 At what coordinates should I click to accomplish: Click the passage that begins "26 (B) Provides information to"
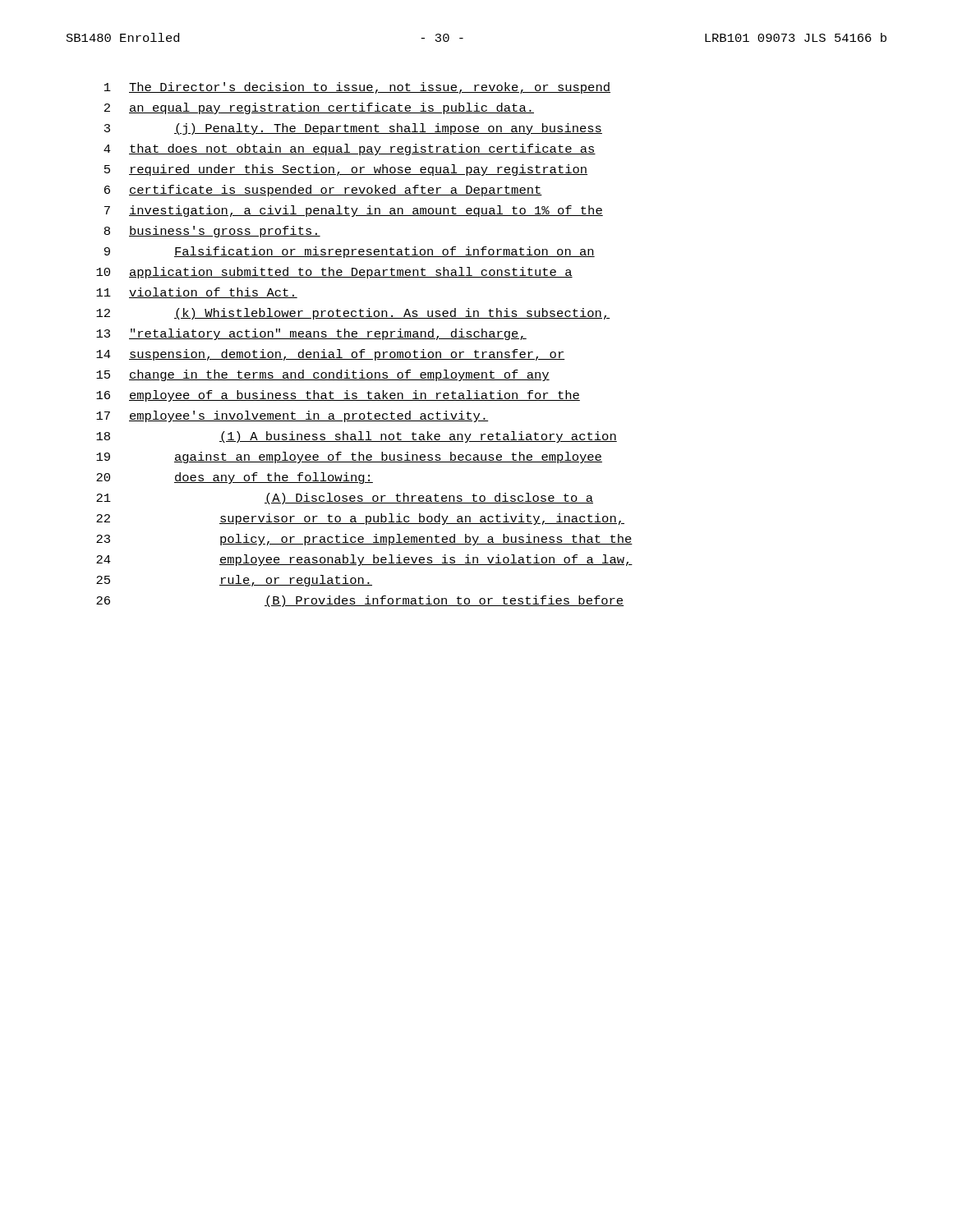click(476, 602)
